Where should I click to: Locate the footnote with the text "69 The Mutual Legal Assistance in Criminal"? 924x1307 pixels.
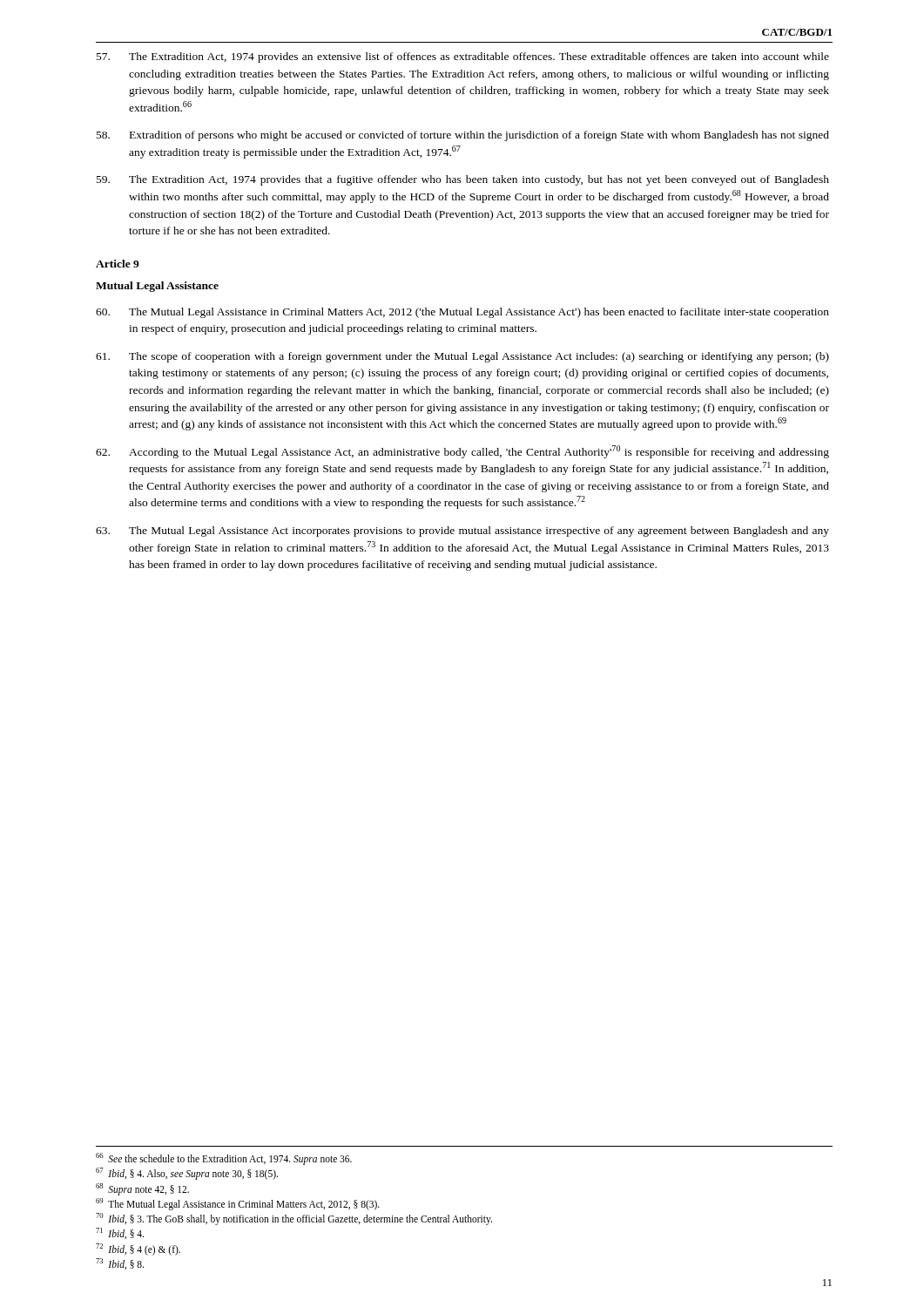pos(238,1203)
